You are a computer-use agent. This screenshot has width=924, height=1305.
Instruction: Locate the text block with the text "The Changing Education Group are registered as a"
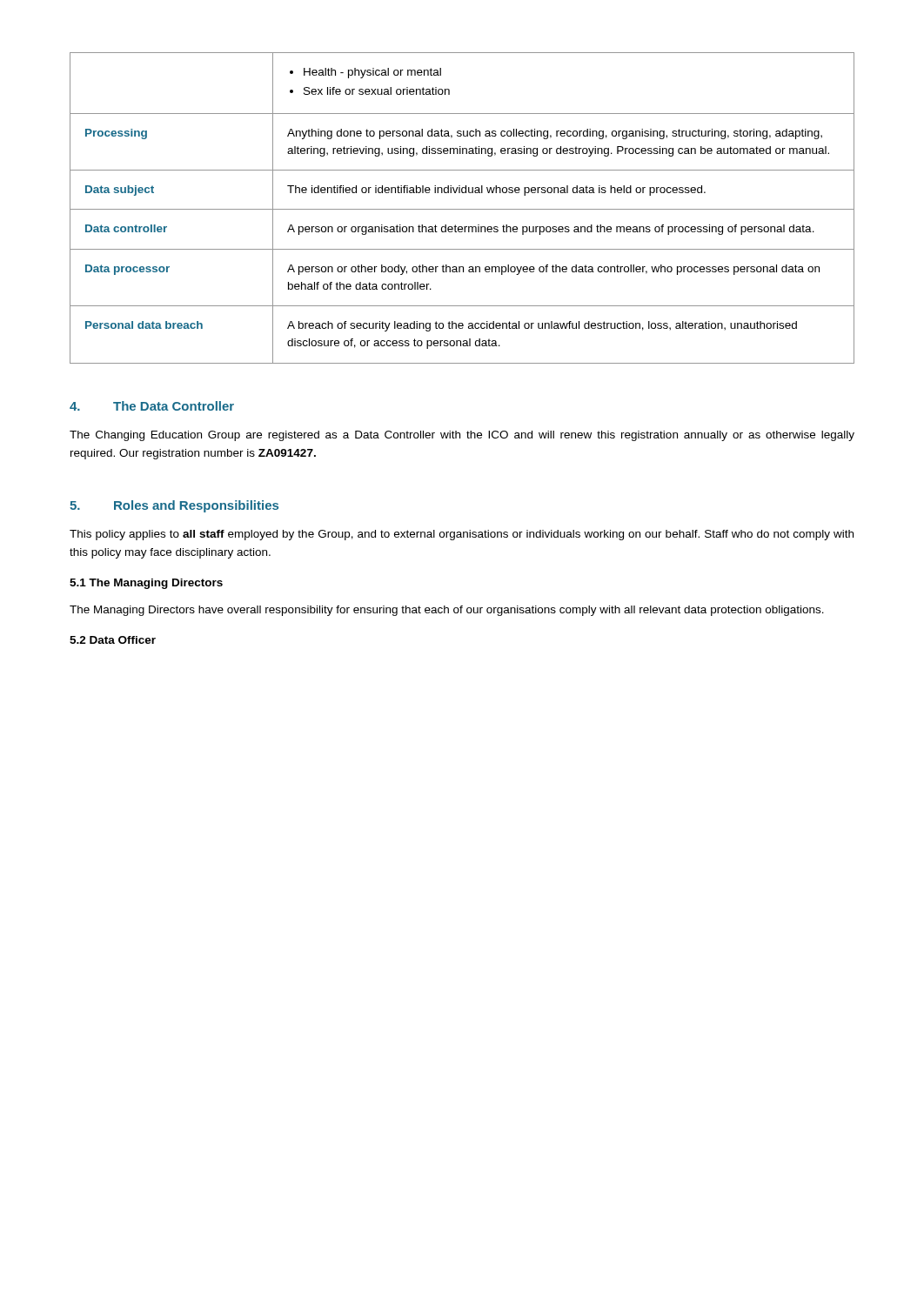462,444
